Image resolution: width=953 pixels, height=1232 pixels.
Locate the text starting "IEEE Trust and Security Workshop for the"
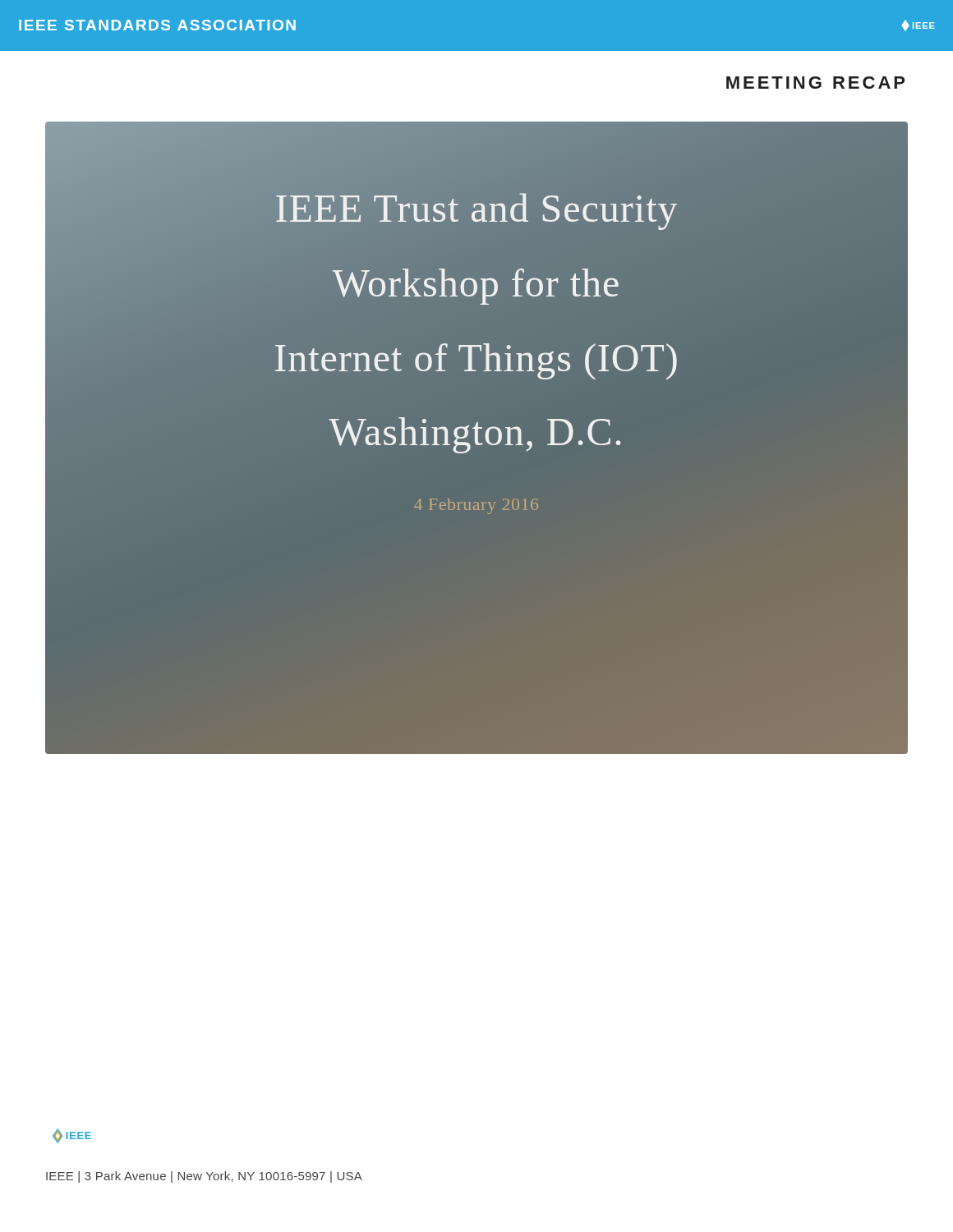tap(476, 351)
